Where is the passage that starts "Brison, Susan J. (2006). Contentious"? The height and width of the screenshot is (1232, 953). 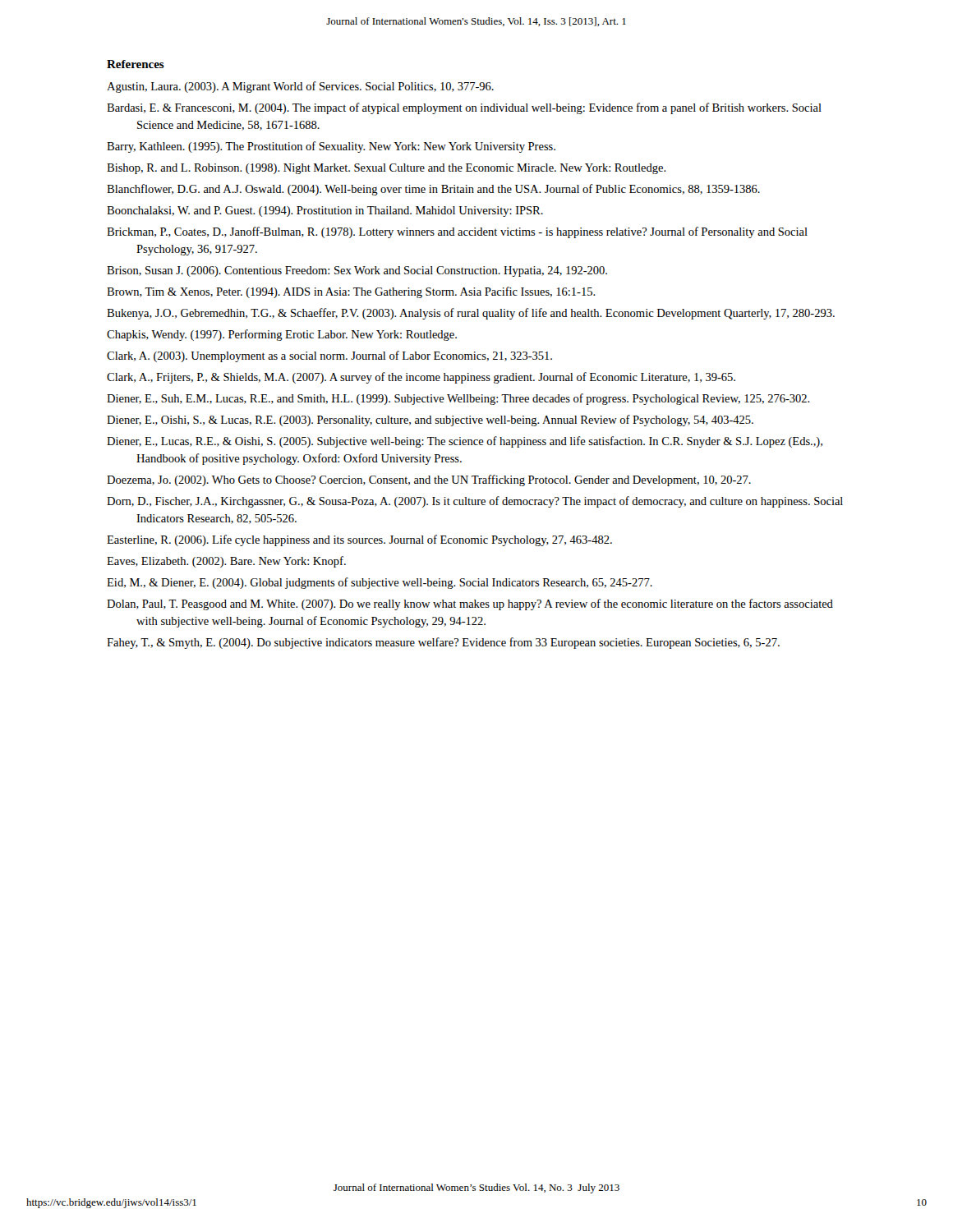click(x=357, y=270)
